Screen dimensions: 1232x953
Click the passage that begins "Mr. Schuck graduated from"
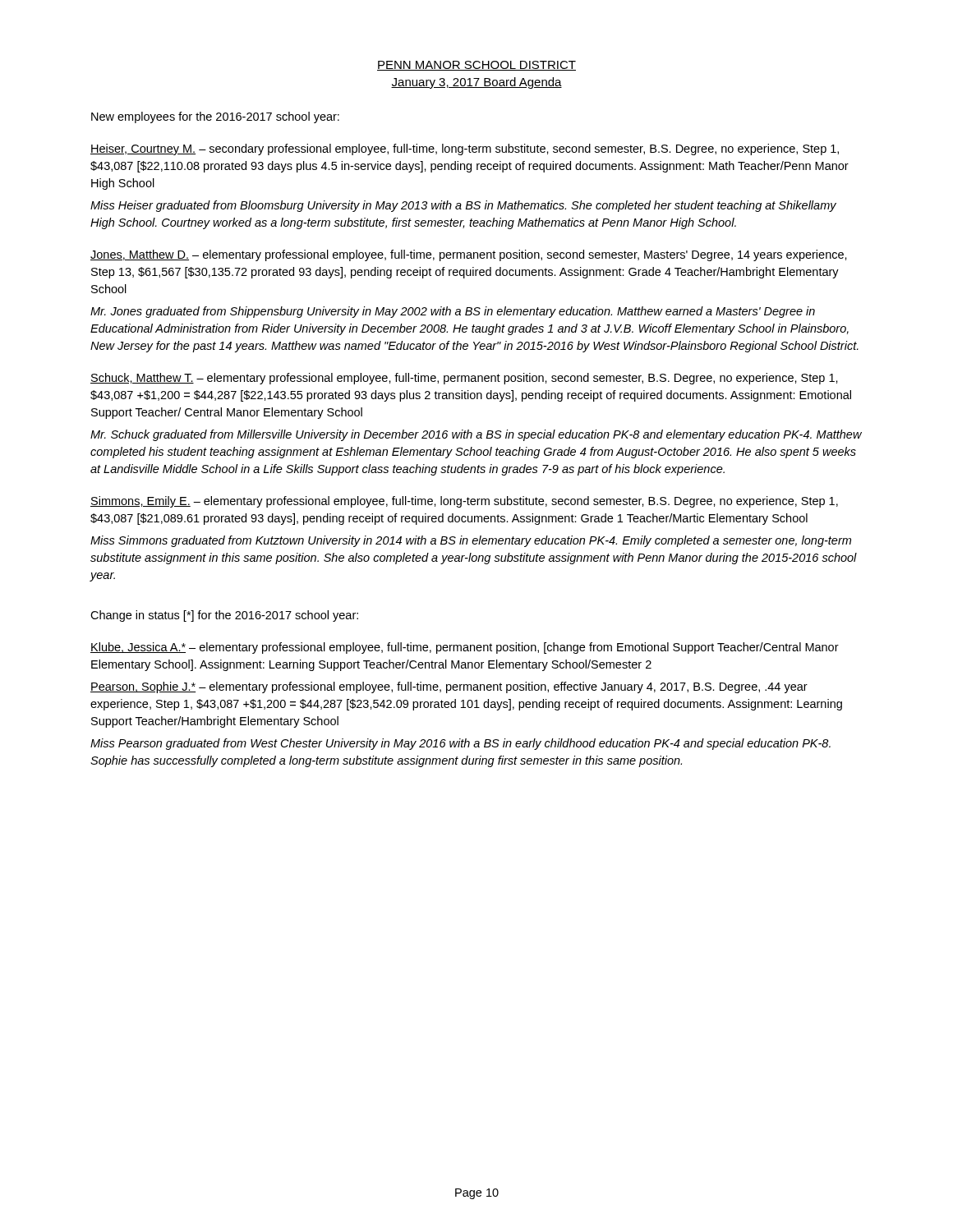(476, 452)
